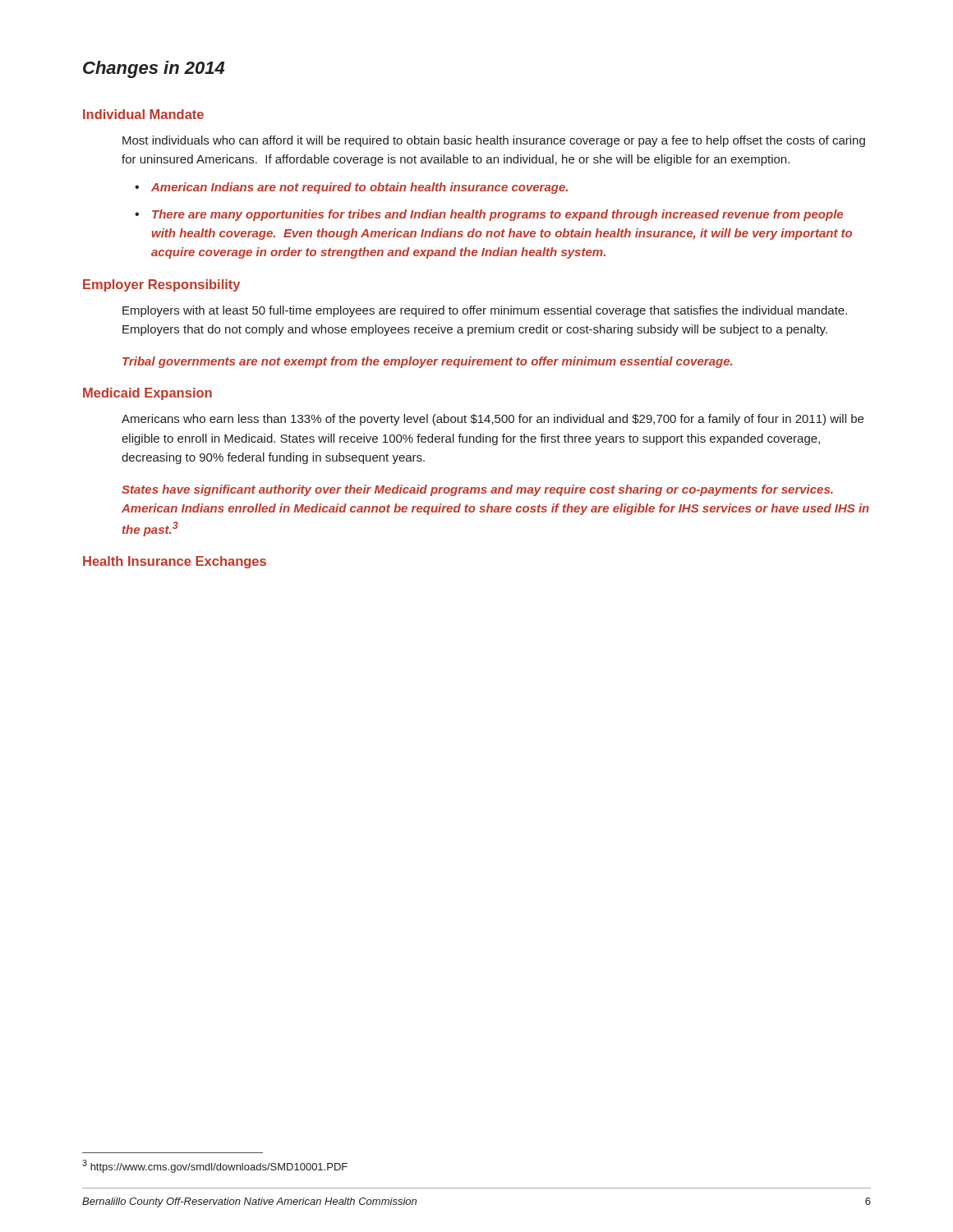The height and width of the screenshot is (1232, 953).
Task: Find the passage starting "There are many"
Action: click(x=502, y=233)
